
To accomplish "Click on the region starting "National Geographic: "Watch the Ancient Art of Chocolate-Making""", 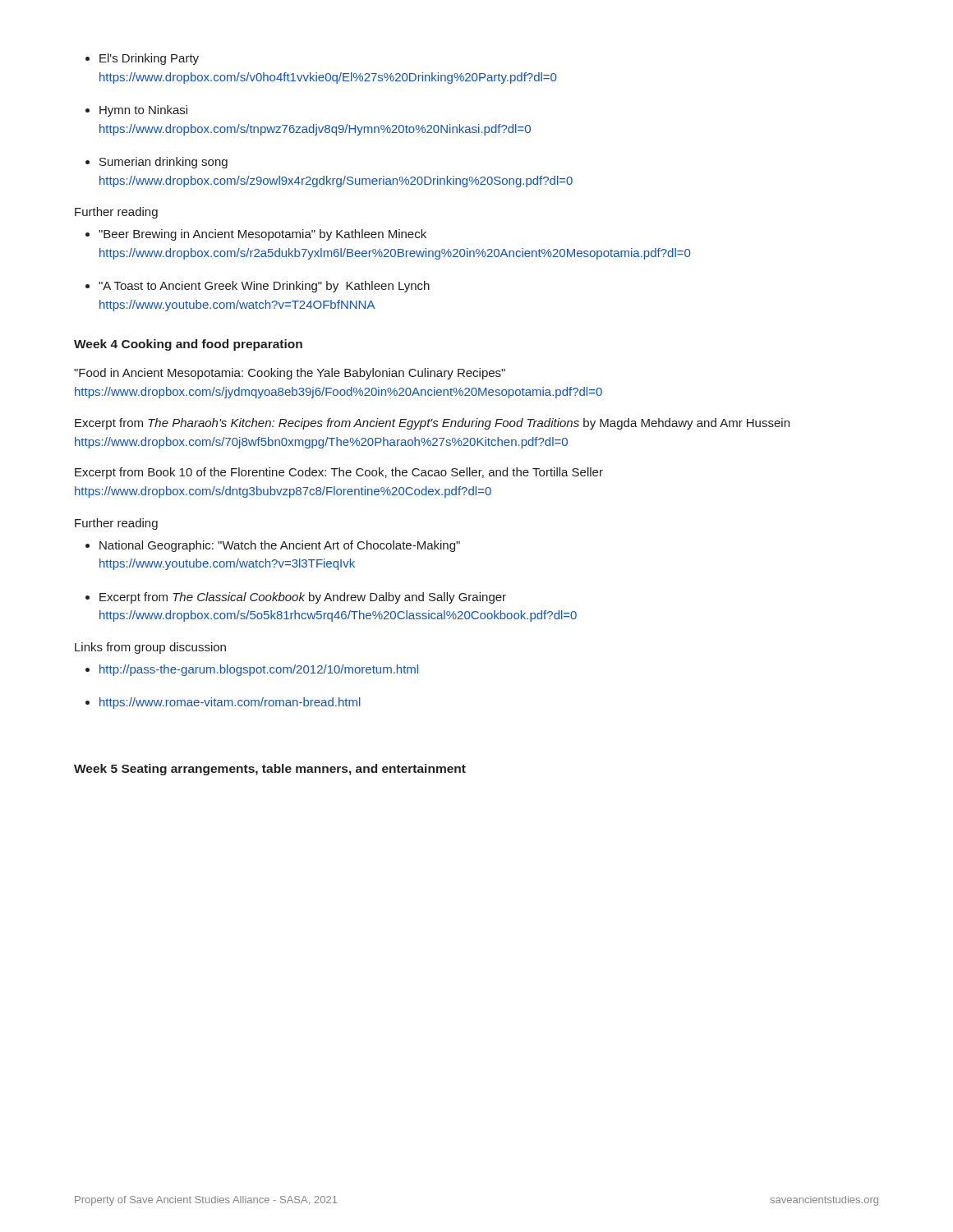I will pyautogui.click(x=279, y=554).
